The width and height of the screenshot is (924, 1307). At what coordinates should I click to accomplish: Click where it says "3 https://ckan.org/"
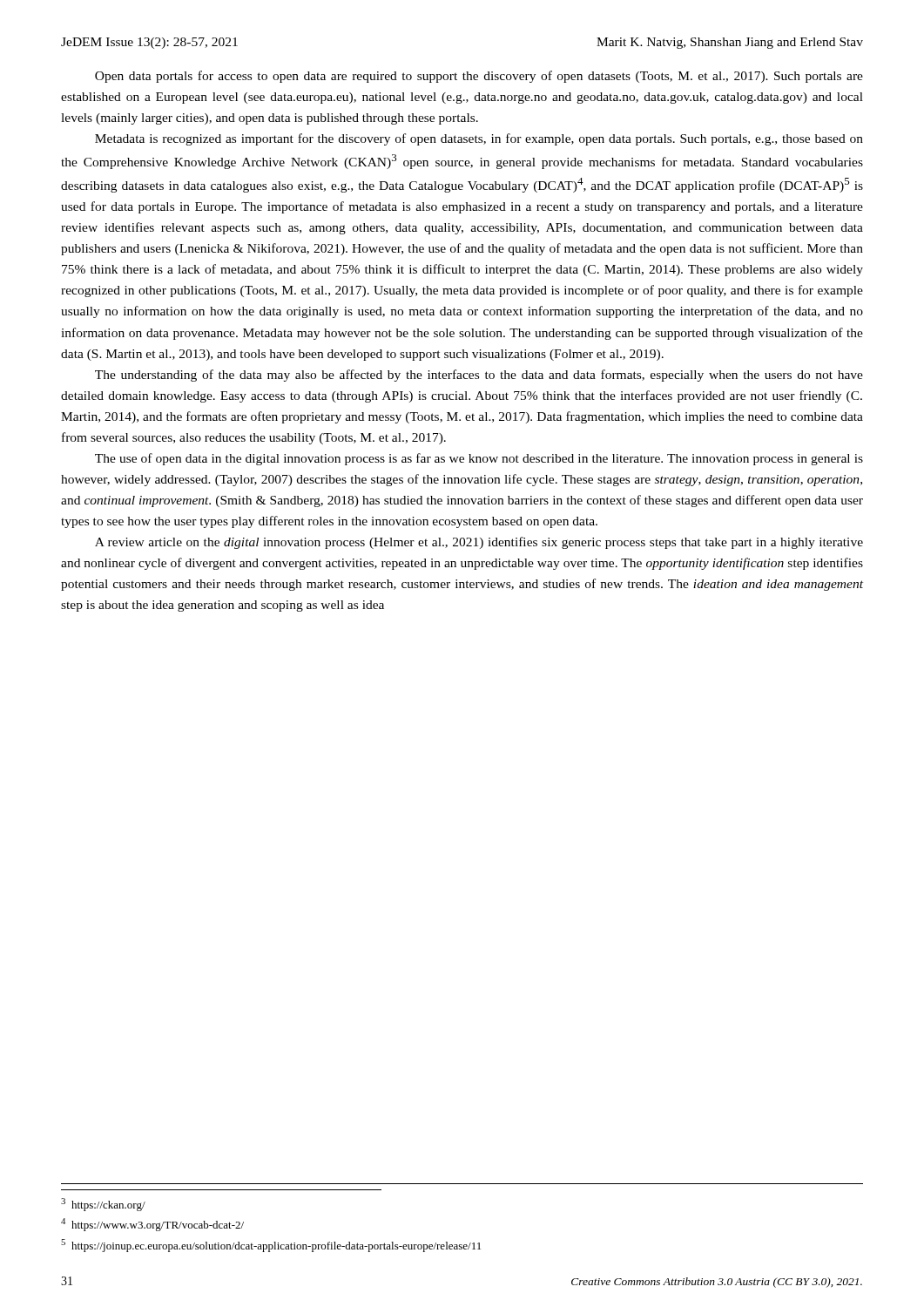tap(103, 1205)
